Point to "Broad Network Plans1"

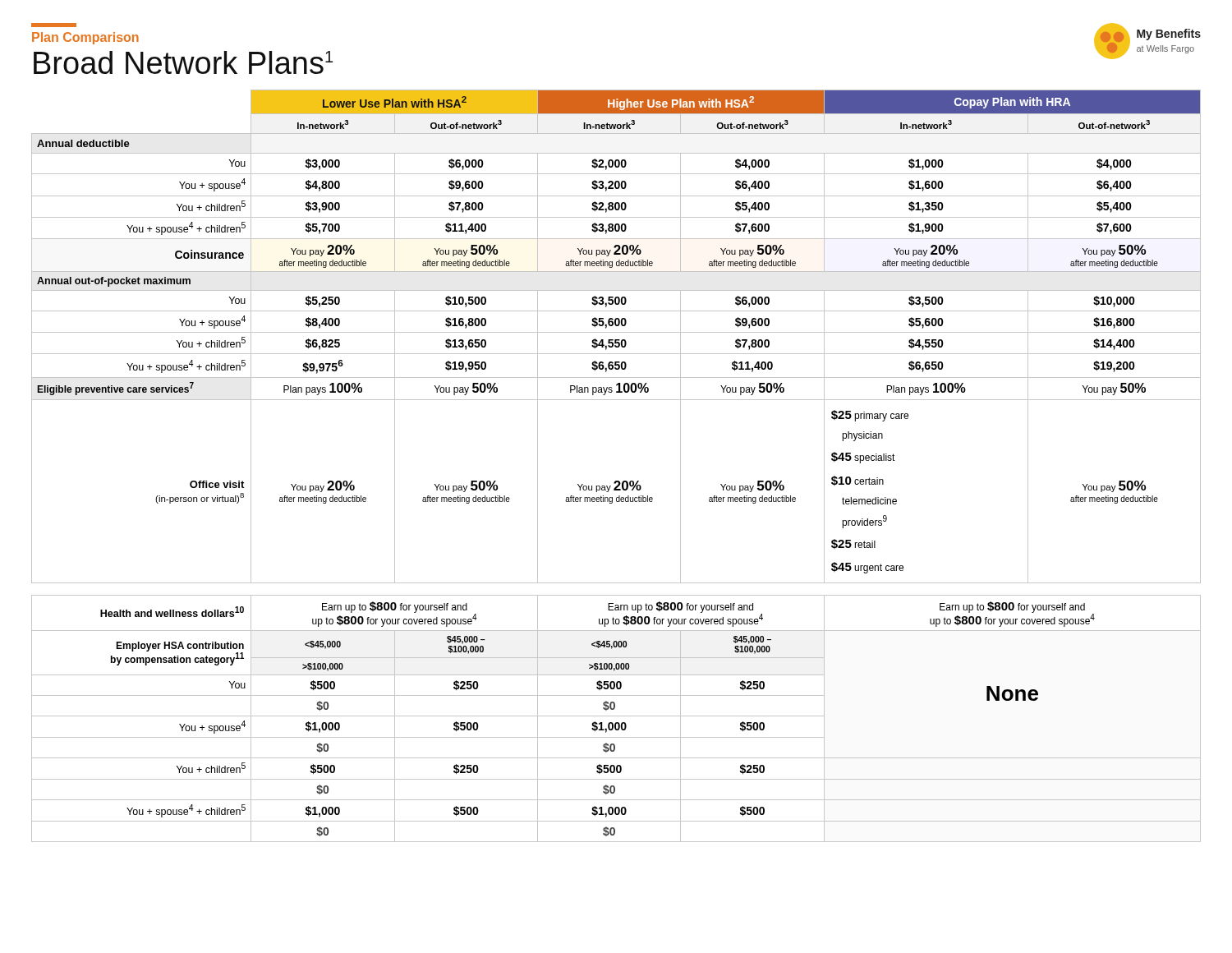tap(182, 63)
